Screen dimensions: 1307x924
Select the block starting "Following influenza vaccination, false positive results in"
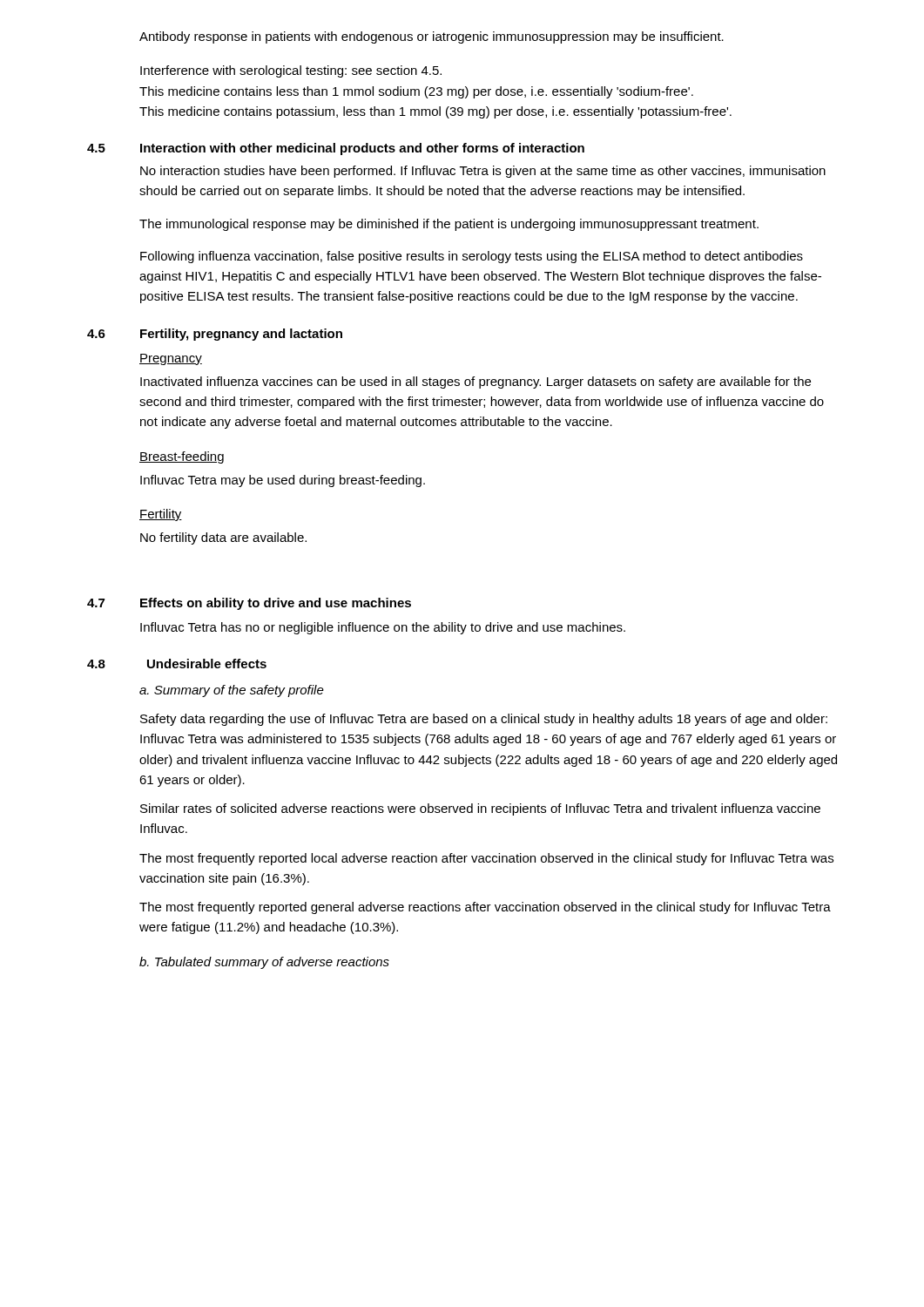coord(481,276)
